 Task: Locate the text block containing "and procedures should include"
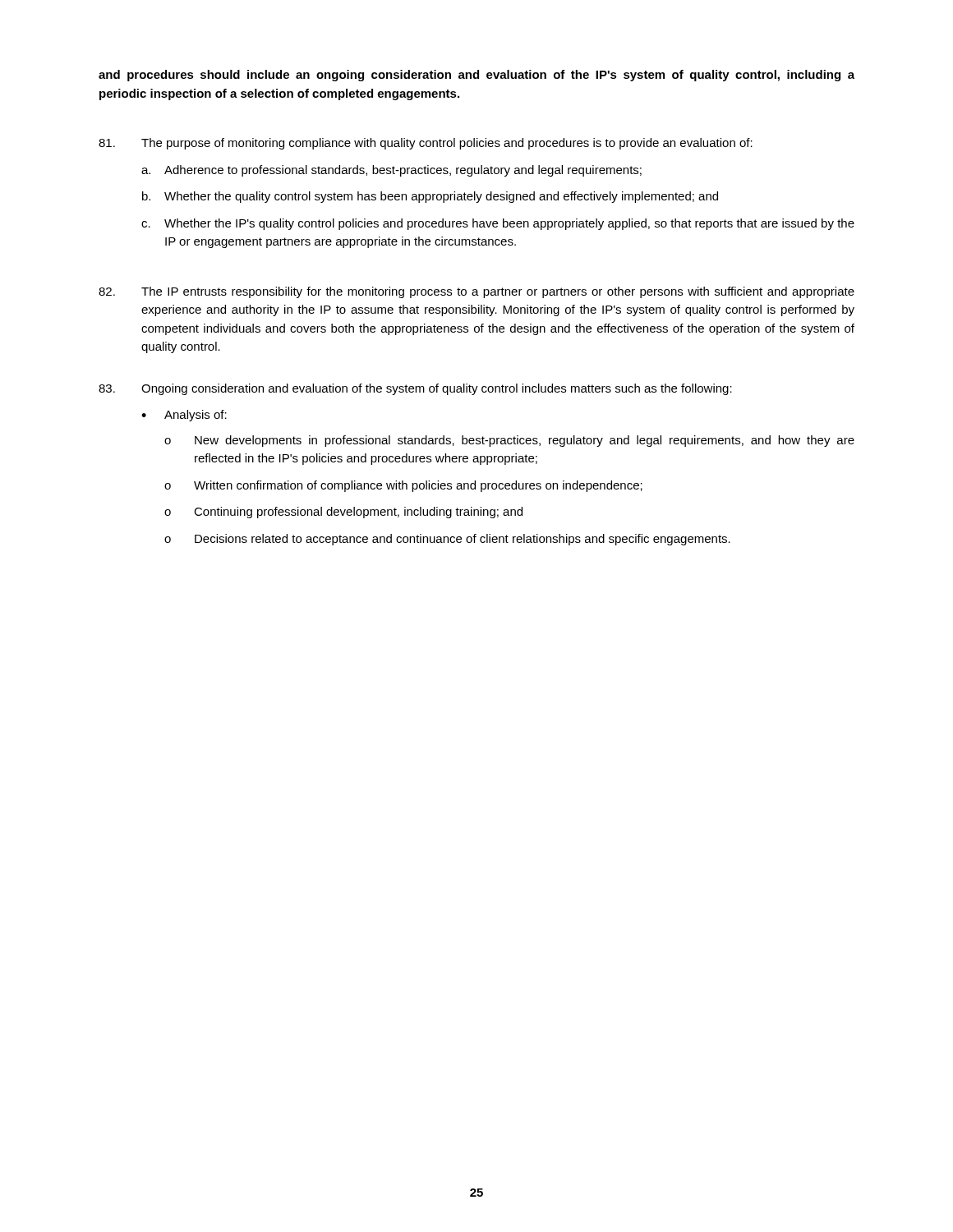476,84
